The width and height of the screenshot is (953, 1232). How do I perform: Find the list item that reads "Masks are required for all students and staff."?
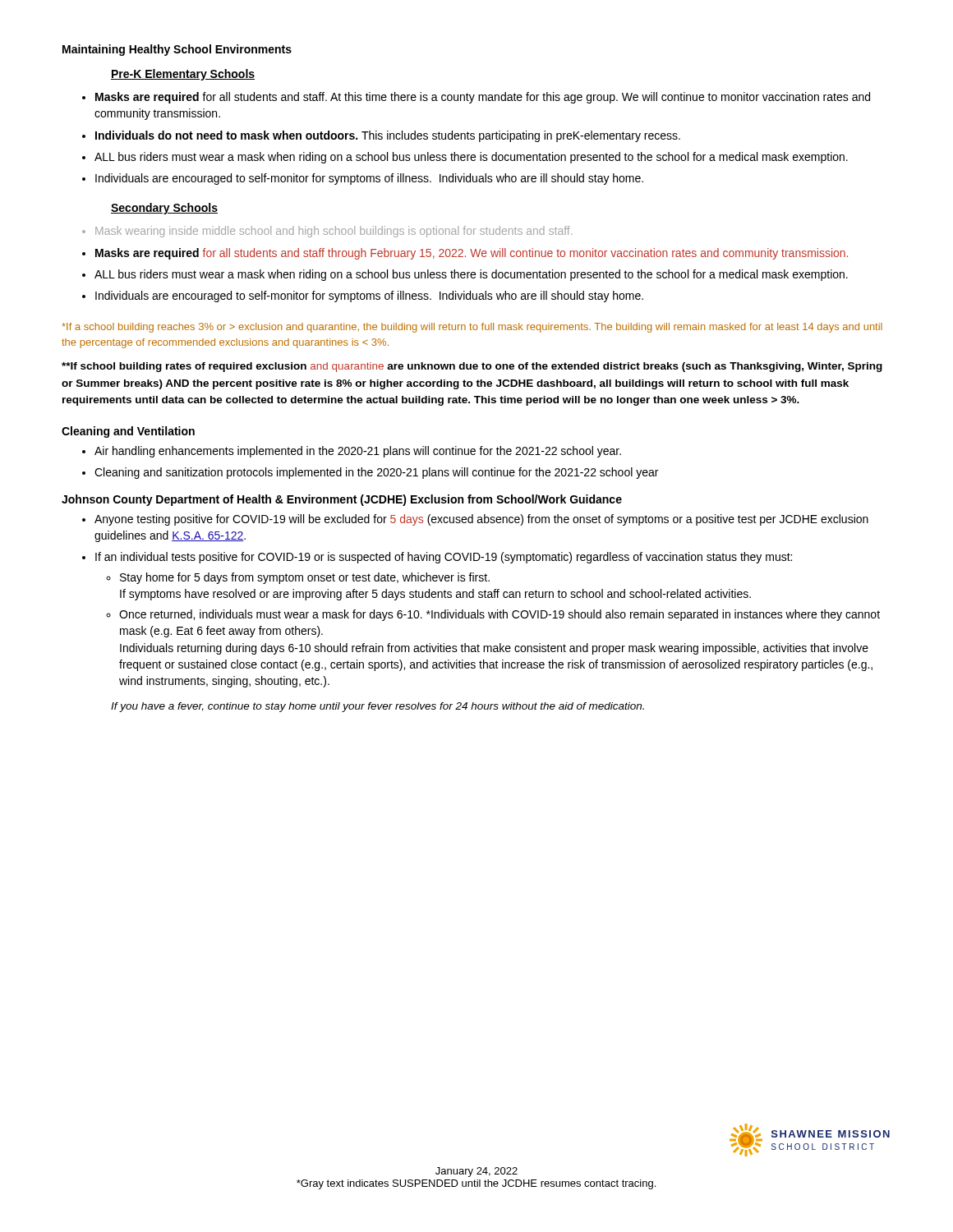pyautogui.click(x=493, y=105)
